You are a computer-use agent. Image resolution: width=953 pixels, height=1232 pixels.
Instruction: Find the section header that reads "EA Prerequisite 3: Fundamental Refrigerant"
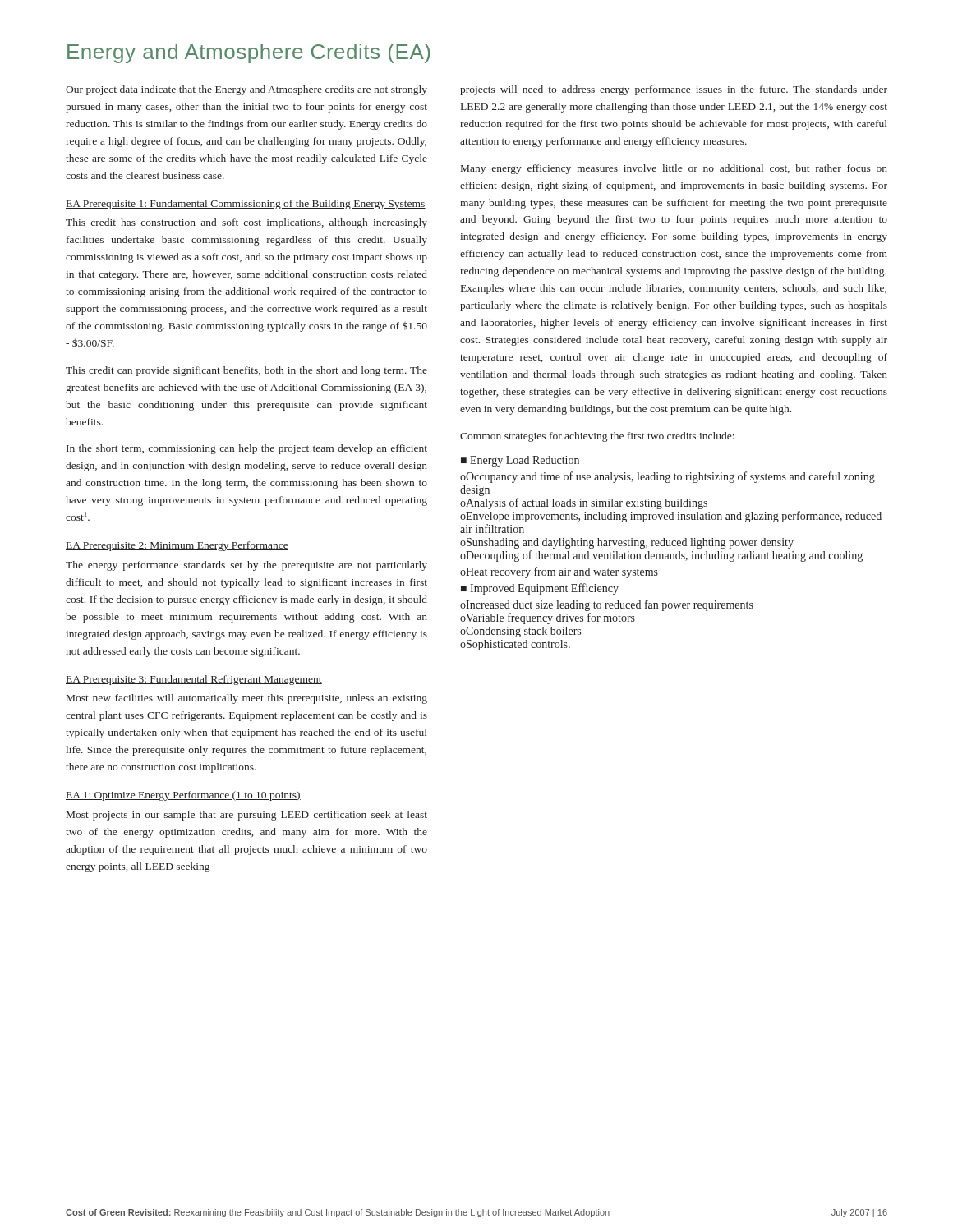pyautogui.click(x=246, y=679)
